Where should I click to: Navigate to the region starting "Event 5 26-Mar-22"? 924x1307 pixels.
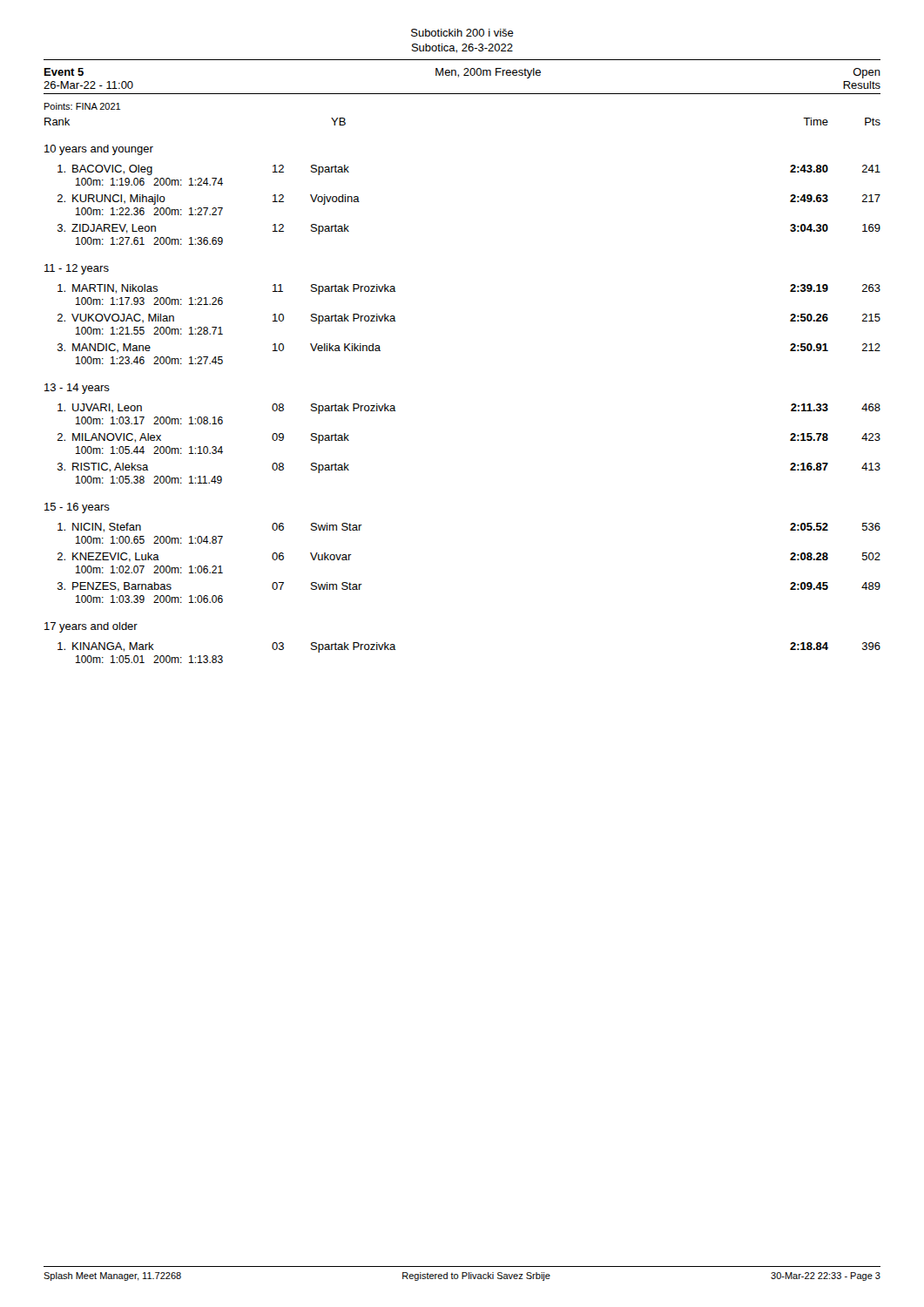point(462,78)
